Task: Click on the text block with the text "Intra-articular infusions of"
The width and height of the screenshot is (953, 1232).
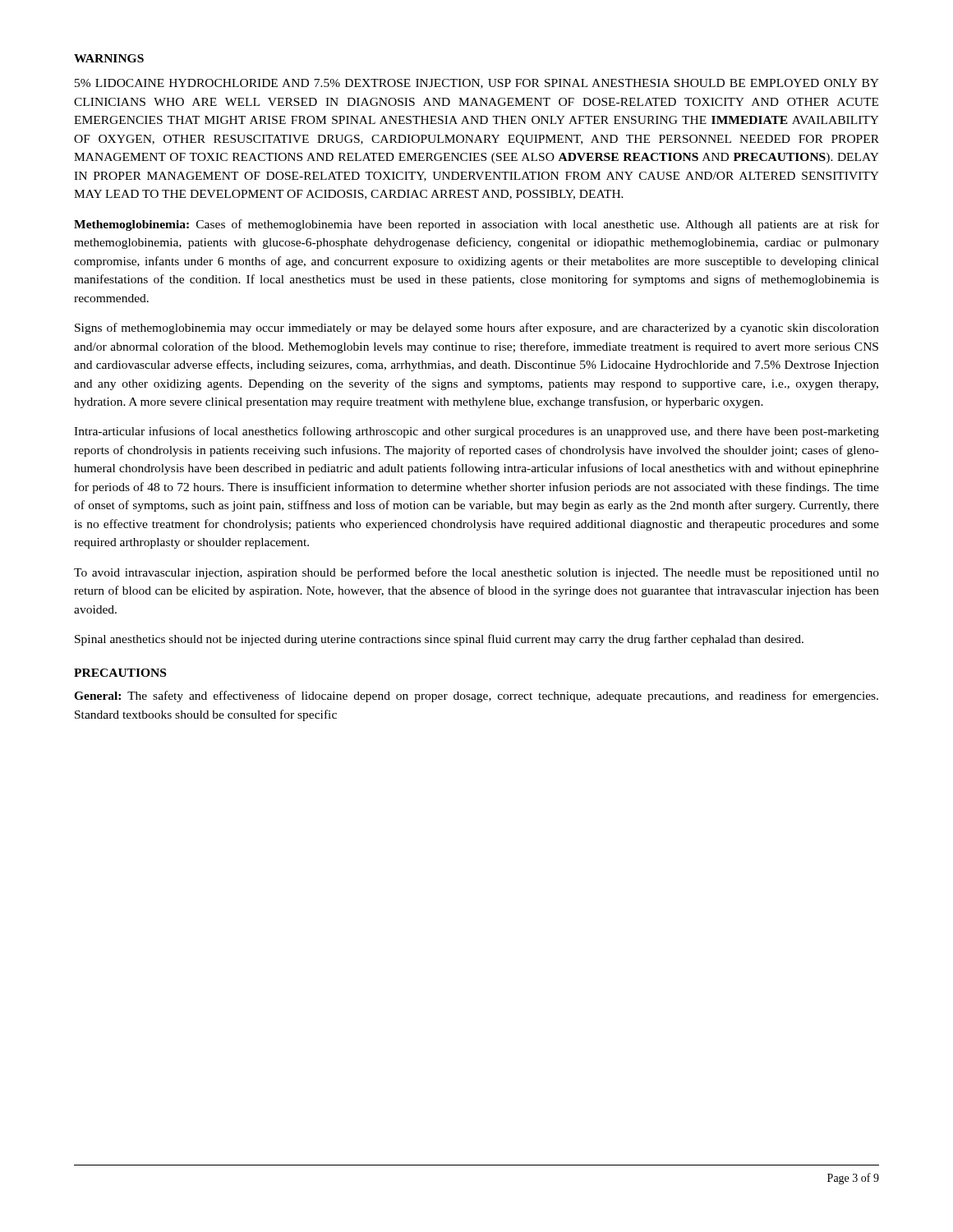Action: [476, 487]
